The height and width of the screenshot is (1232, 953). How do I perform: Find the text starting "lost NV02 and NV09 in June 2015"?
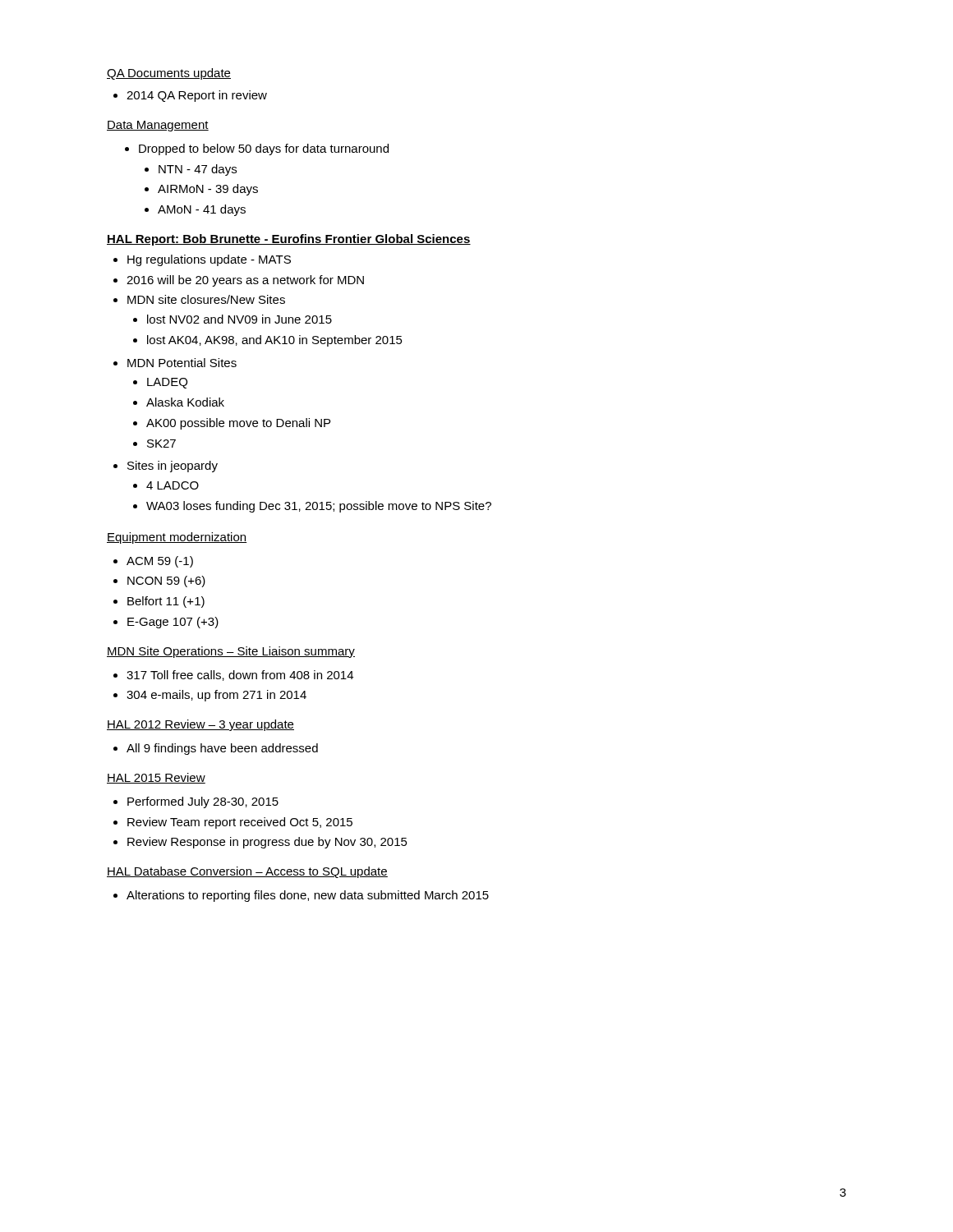(x=239, y=319)
